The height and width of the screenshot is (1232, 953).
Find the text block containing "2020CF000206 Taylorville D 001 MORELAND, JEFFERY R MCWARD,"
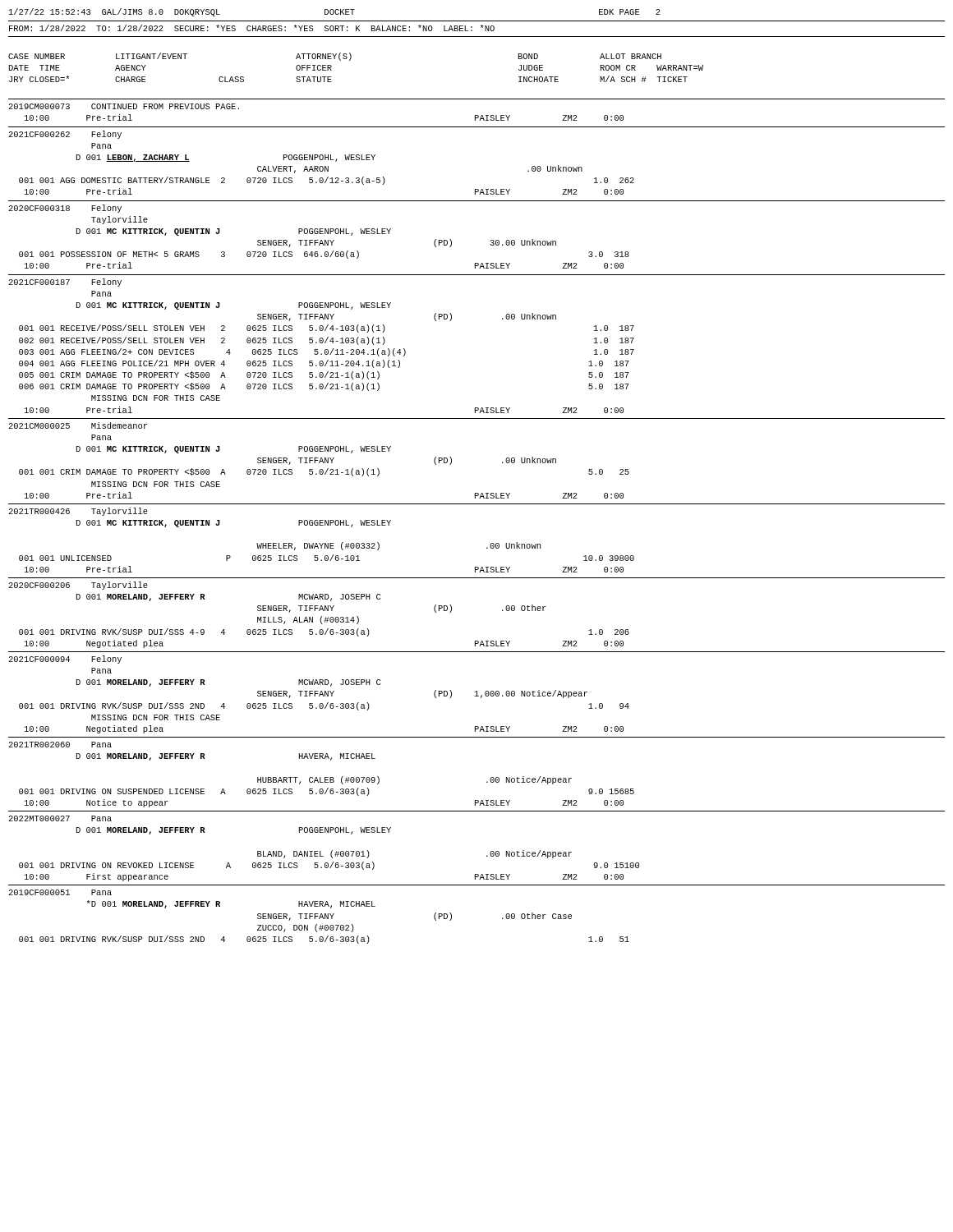319,615
